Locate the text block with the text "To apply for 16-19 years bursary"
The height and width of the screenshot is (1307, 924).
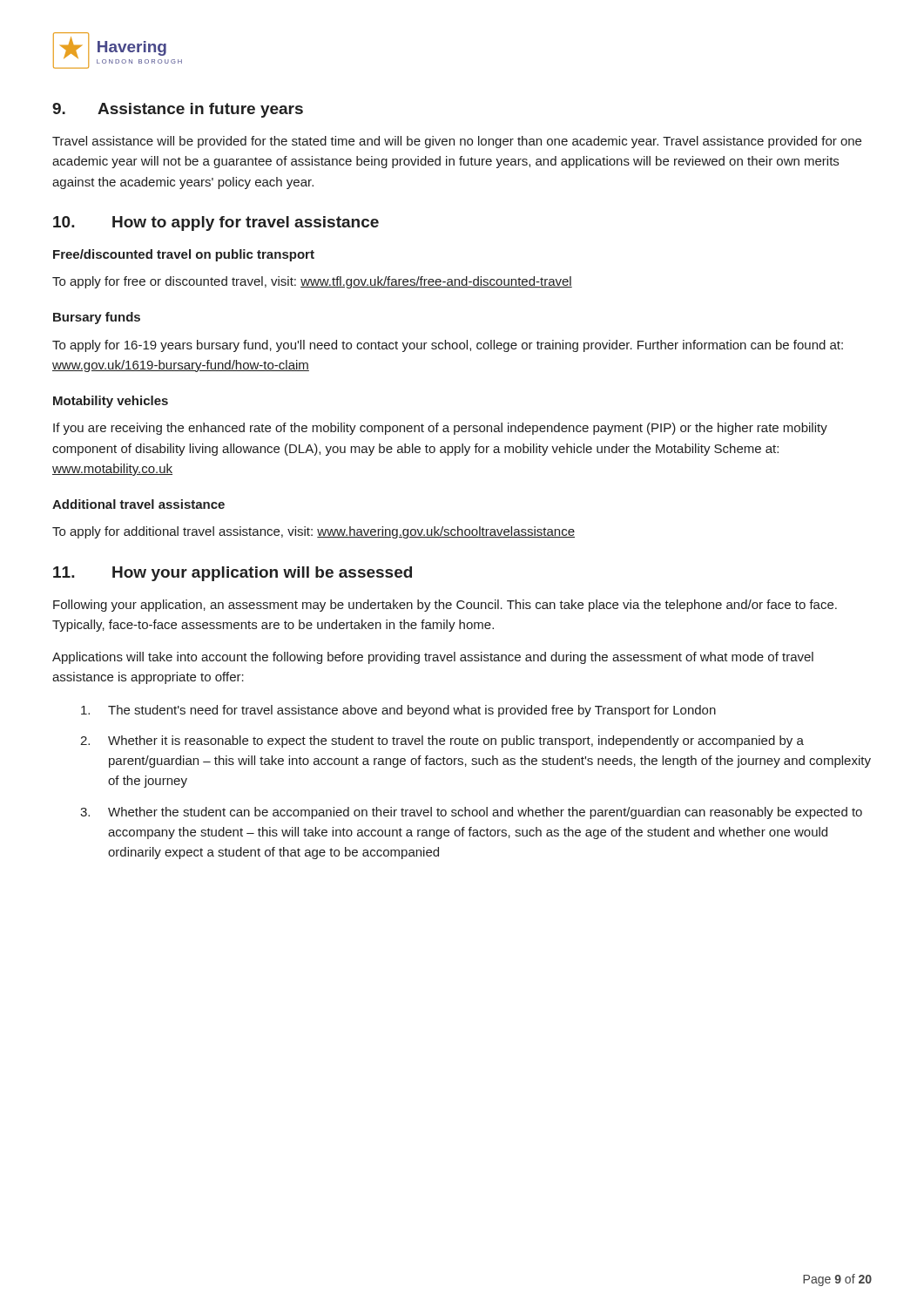pos(462,354)
